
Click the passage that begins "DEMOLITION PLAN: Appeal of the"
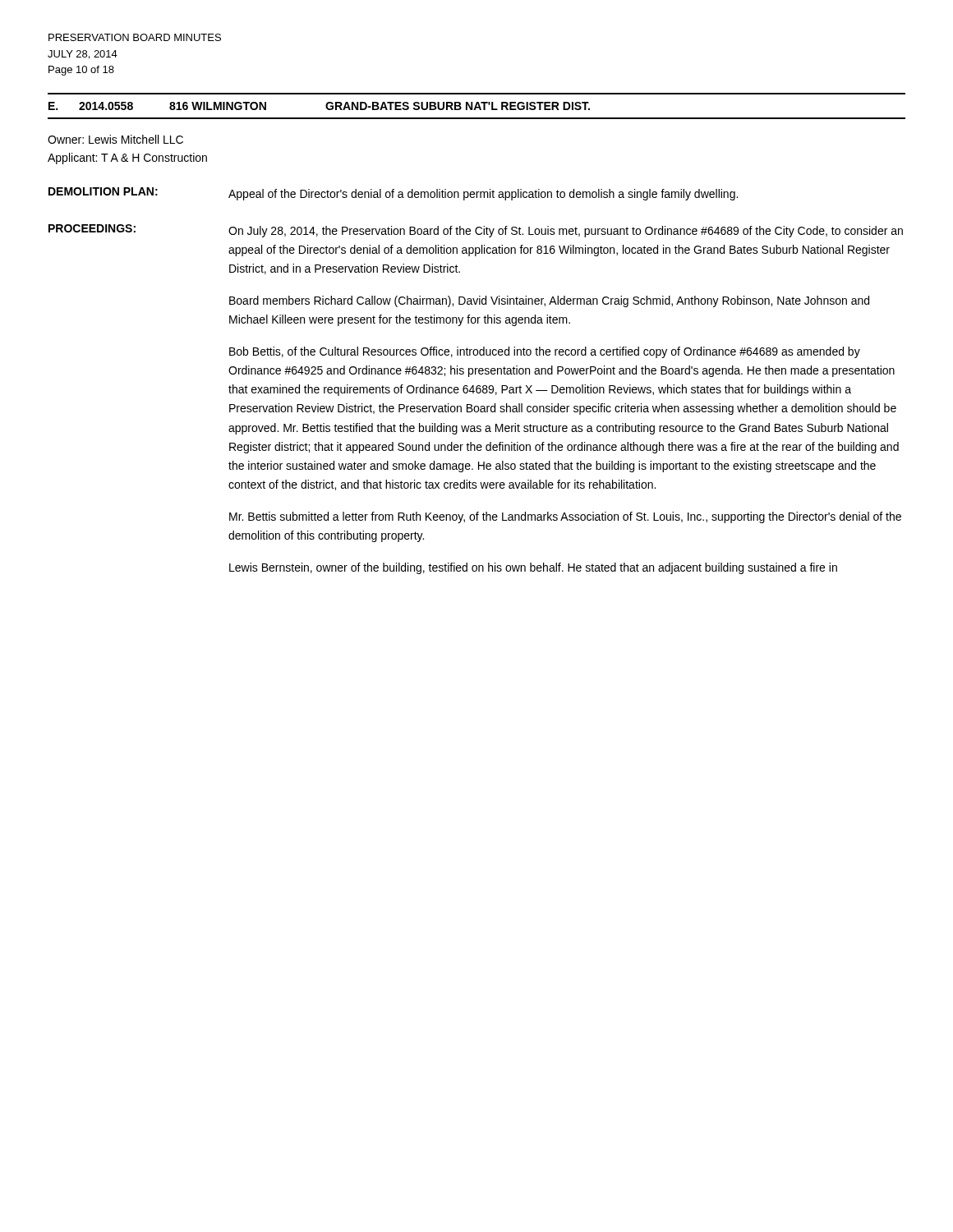point(476,194)
